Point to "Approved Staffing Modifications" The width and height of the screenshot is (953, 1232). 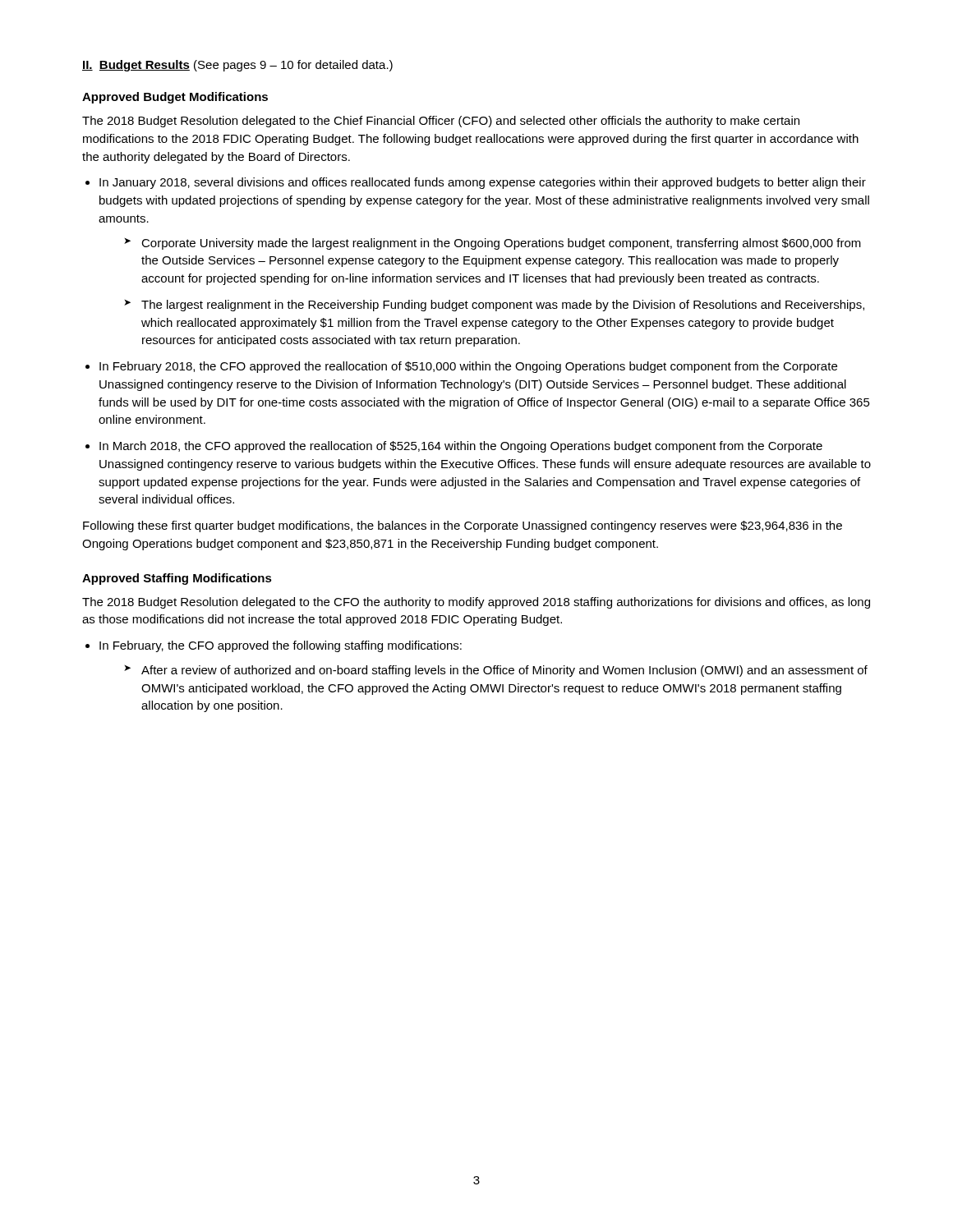[177, 577]
